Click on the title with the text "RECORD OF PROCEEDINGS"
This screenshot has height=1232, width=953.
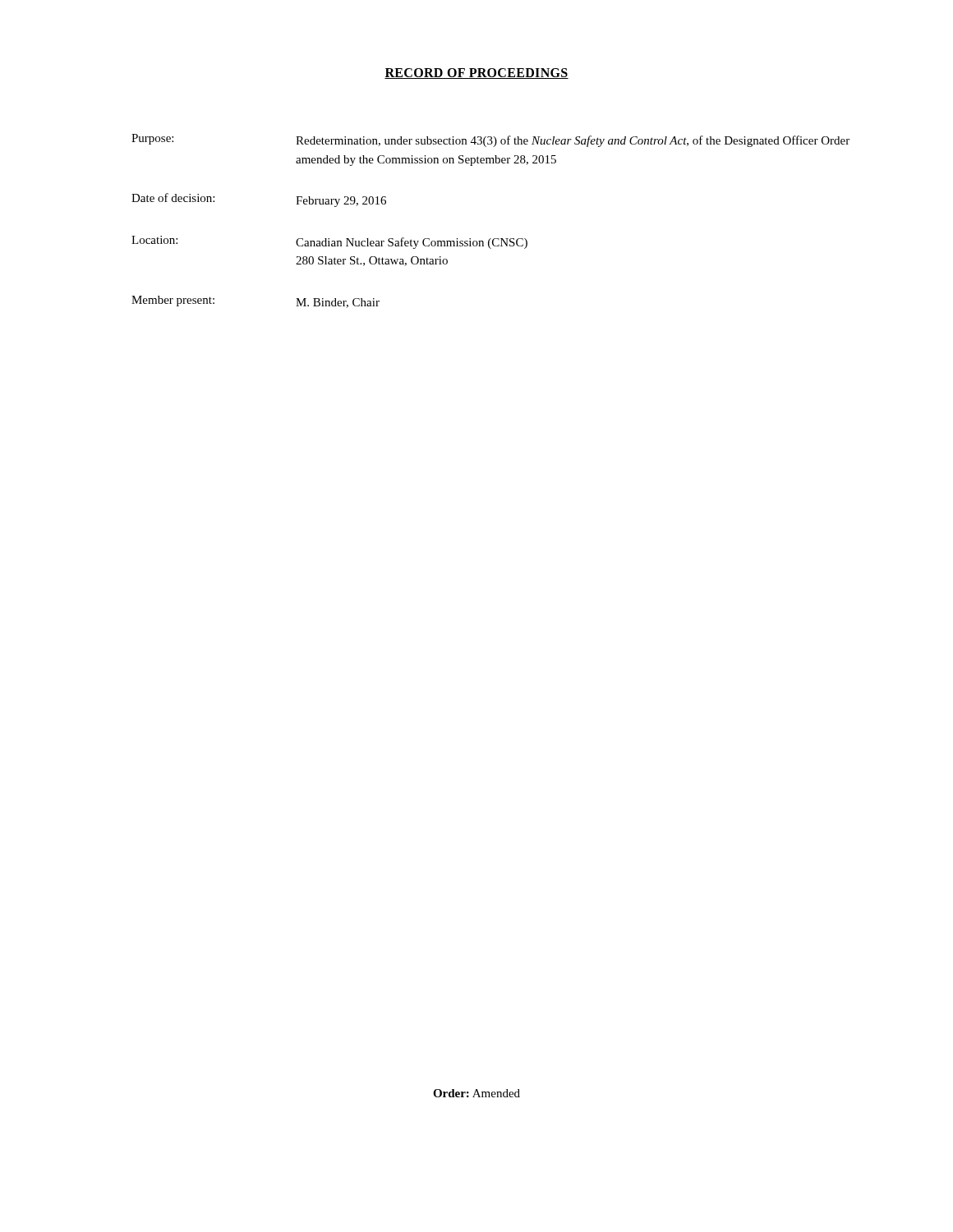coord(476,73)
